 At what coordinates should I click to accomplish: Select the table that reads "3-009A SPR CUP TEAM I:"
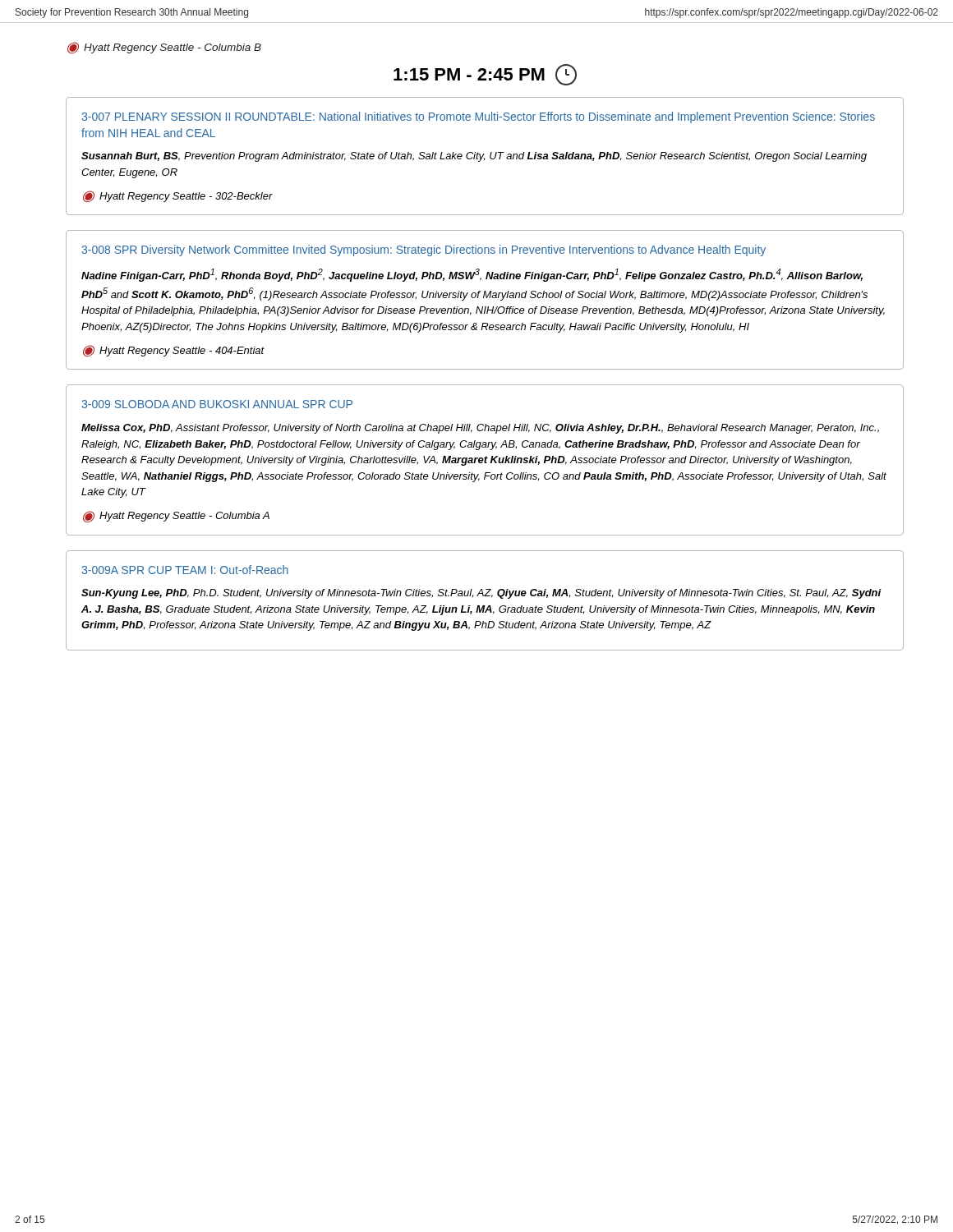tap(485, 600)
